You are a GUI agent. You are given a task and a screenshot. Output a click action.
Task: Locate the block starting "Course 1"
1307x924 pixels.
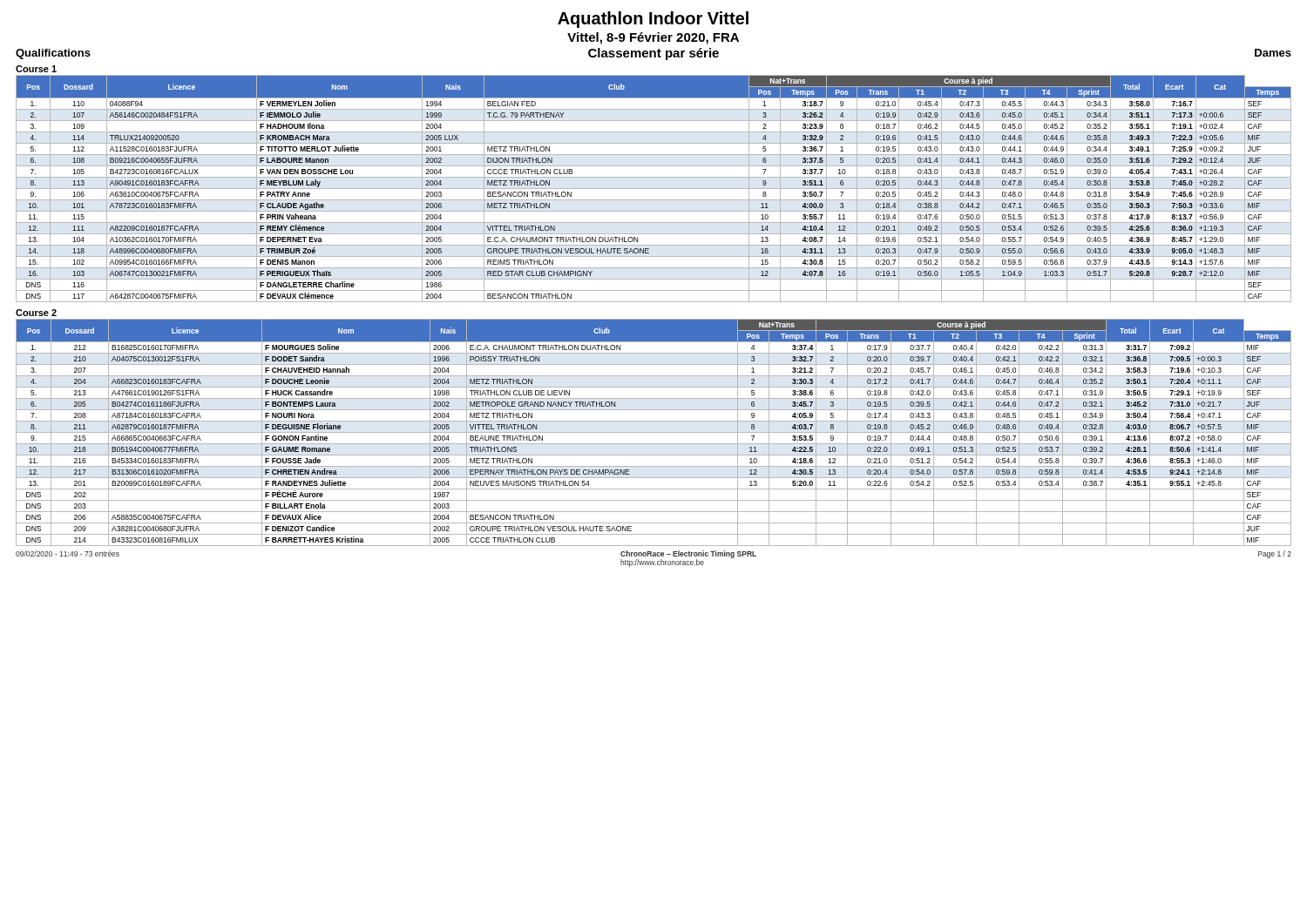[36, 69]
